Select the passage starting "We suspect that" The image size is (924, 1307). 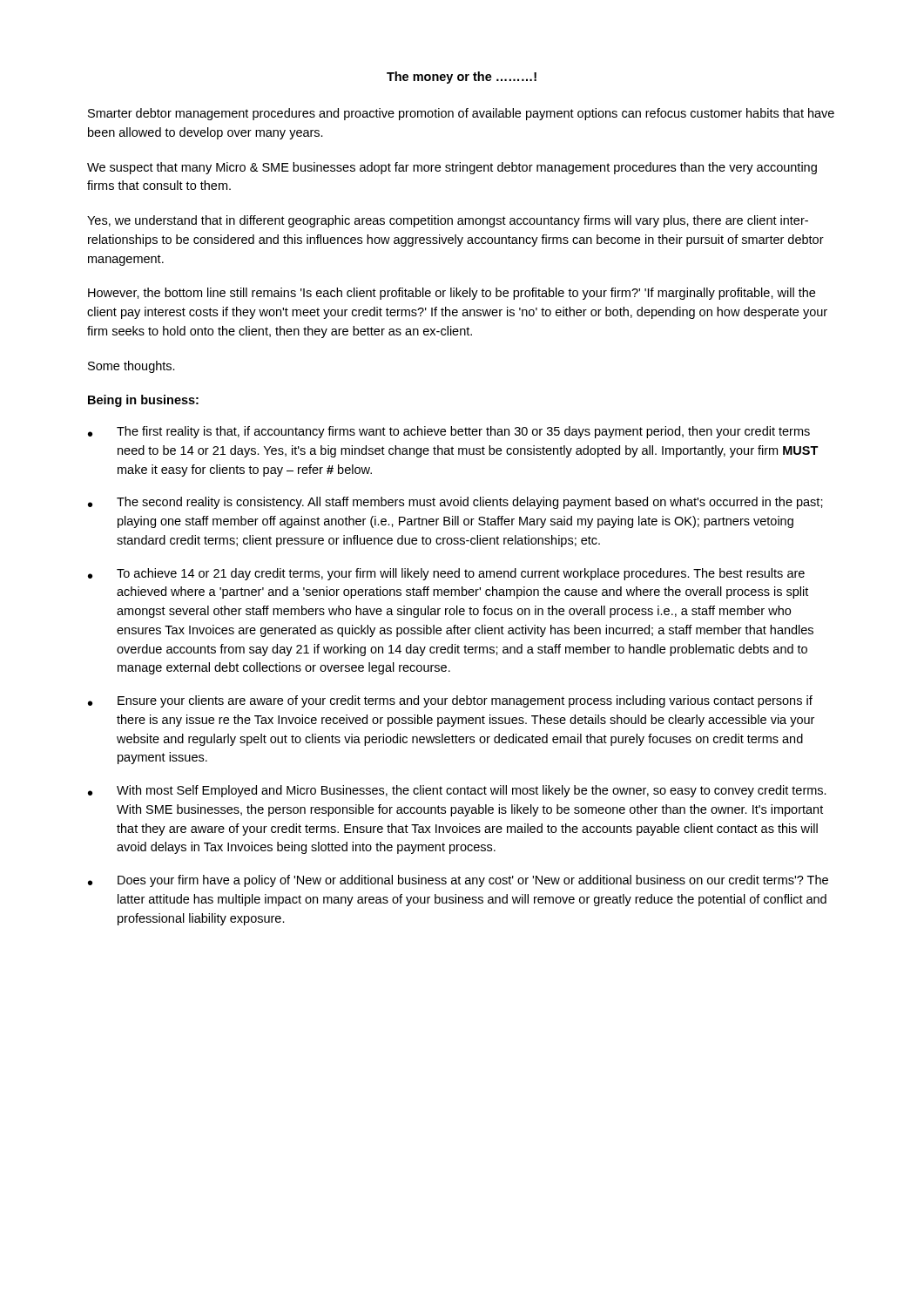pyautogui.click(x=452, y=176)
